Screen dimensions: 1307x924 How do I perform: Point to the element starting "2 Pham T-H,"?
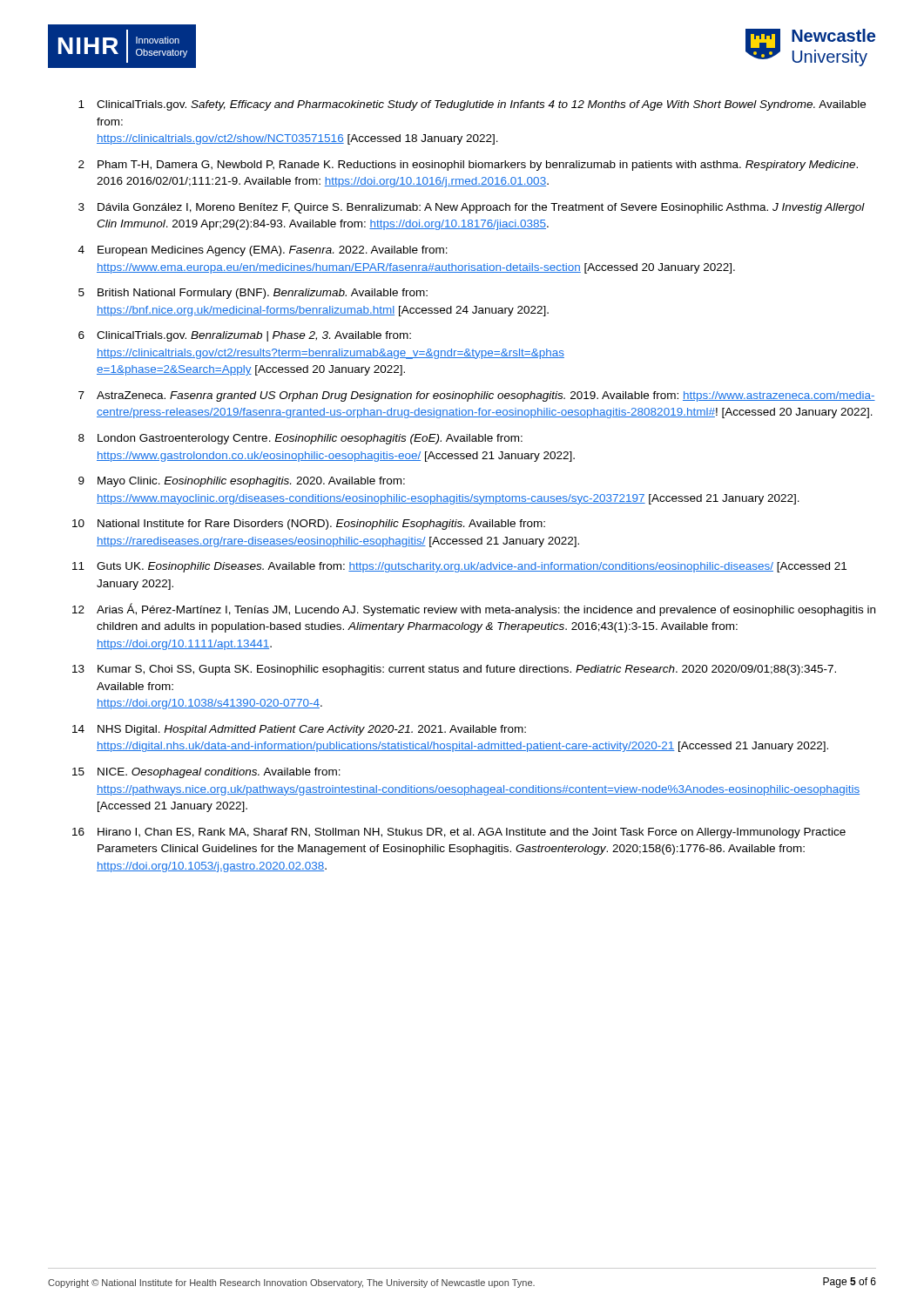pyautogui.click(x=462, y=173)
